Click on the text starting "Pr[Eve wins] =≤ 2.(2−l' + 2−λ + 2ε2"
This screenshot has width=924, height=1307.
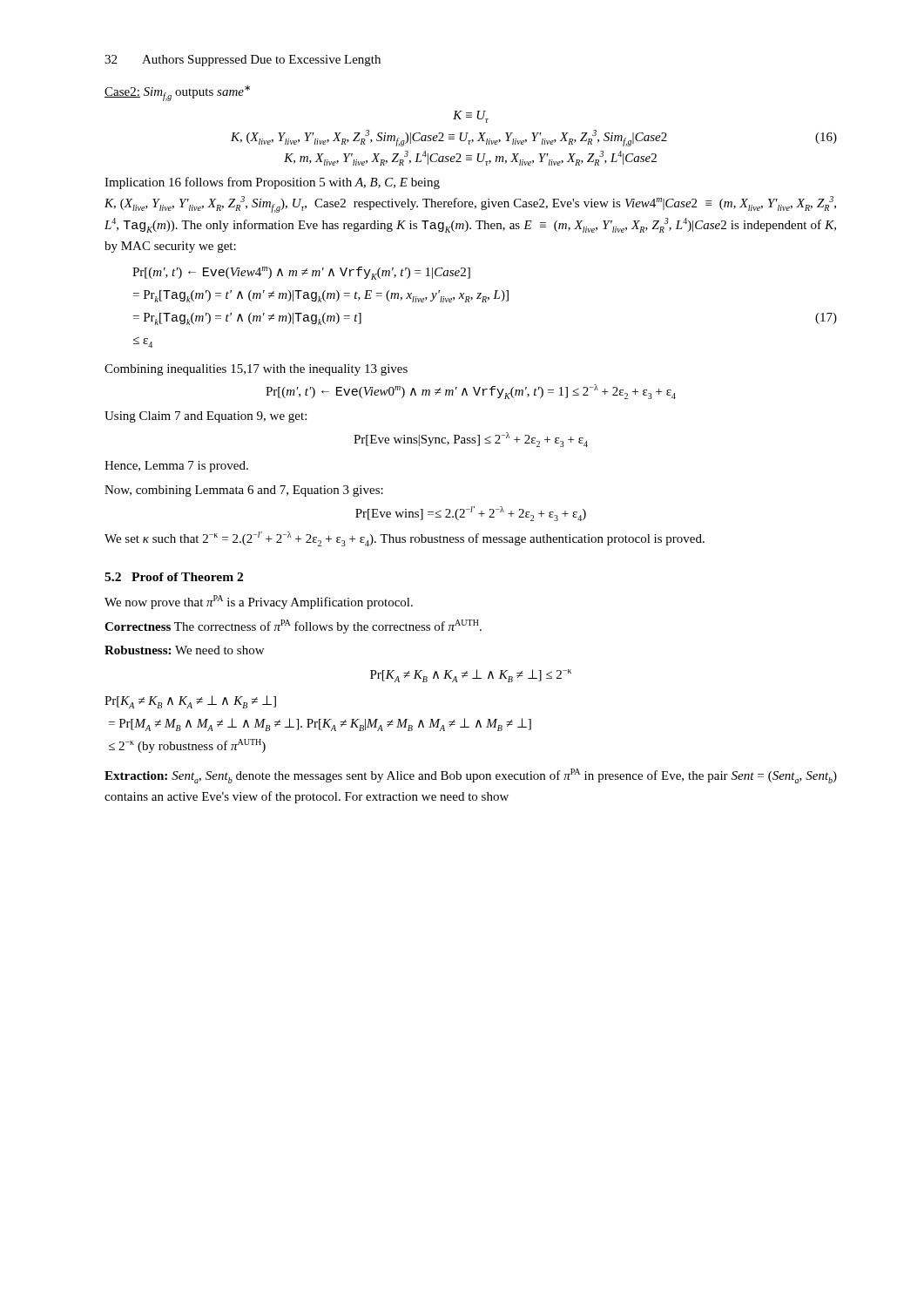[471, 513]
